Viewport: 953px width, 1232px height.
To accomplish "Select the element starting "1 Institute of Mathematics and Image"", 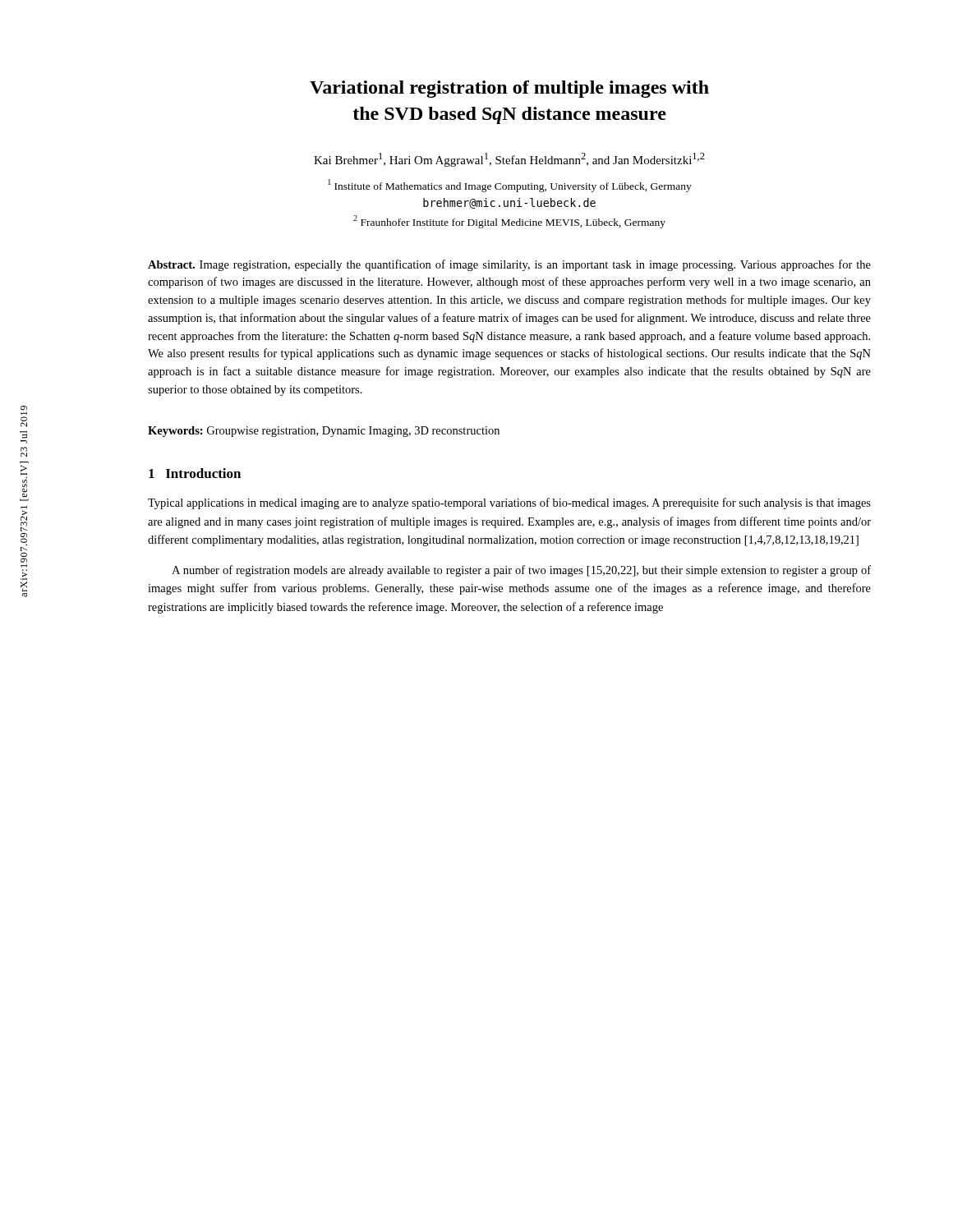I will (509, 203).
